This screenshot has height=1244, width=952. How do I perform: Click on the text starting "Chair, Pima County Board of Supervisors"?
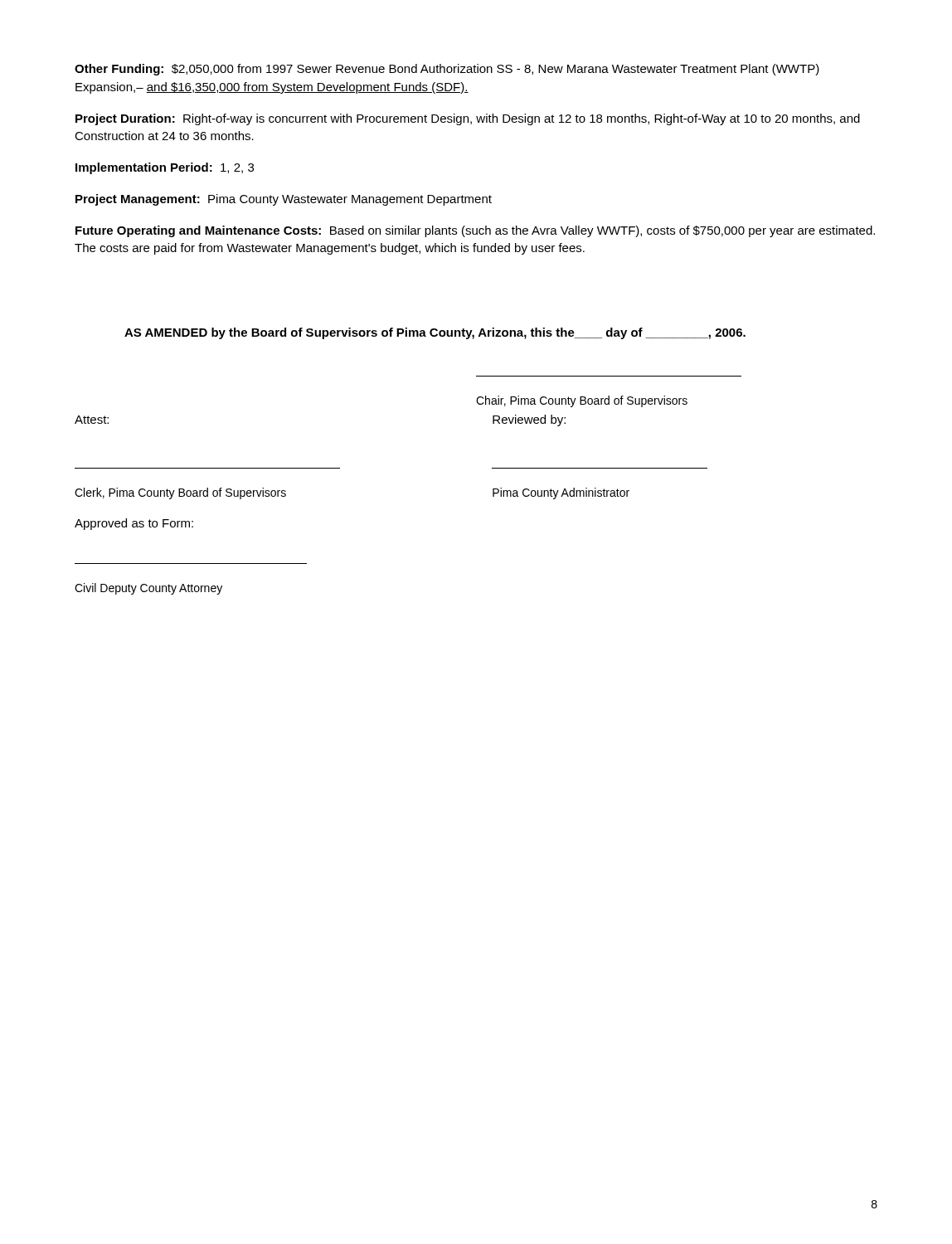[582, 400]
